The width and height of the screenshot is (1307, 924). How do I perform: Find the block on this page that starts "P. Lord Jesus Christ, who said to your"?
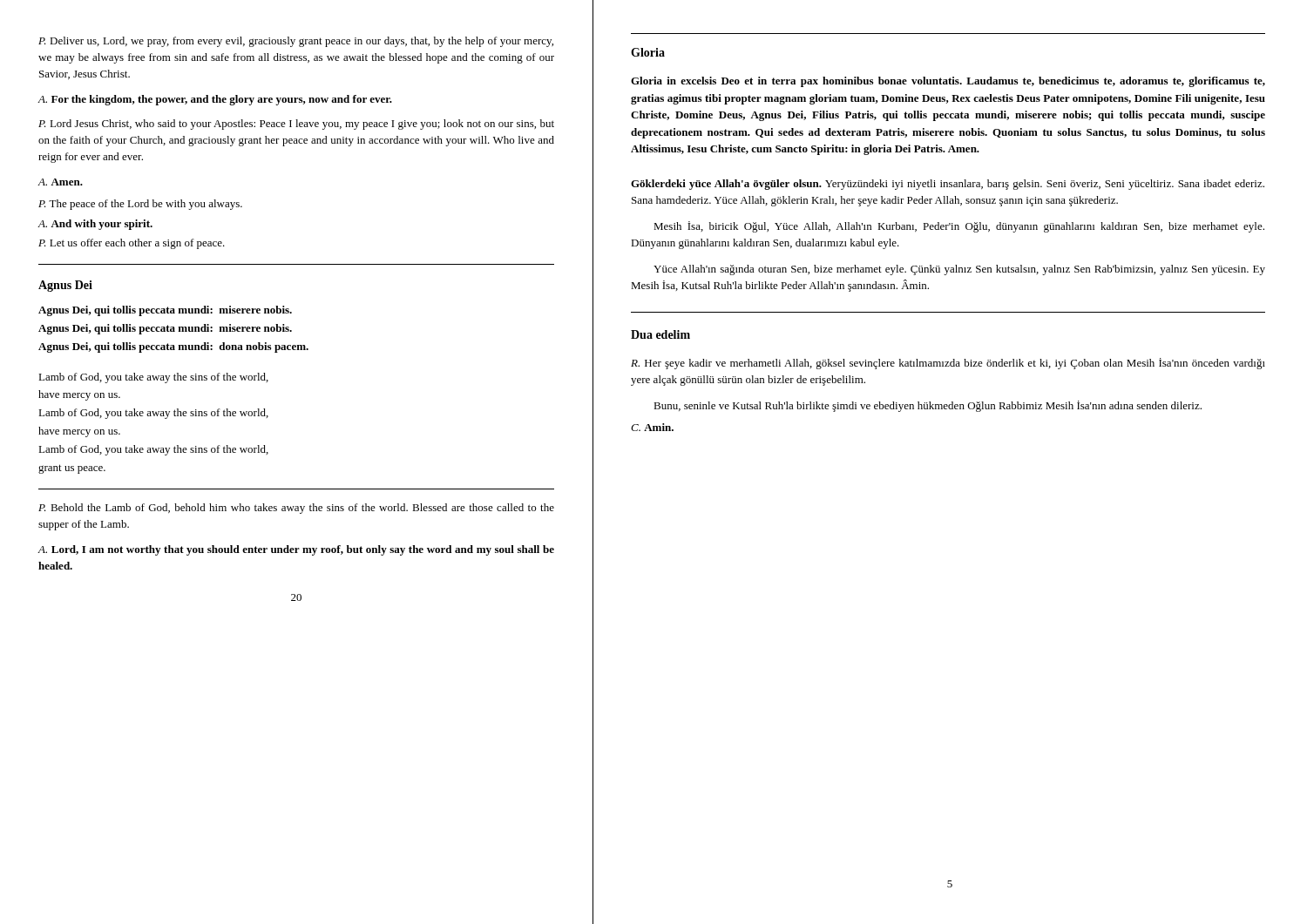296,141
